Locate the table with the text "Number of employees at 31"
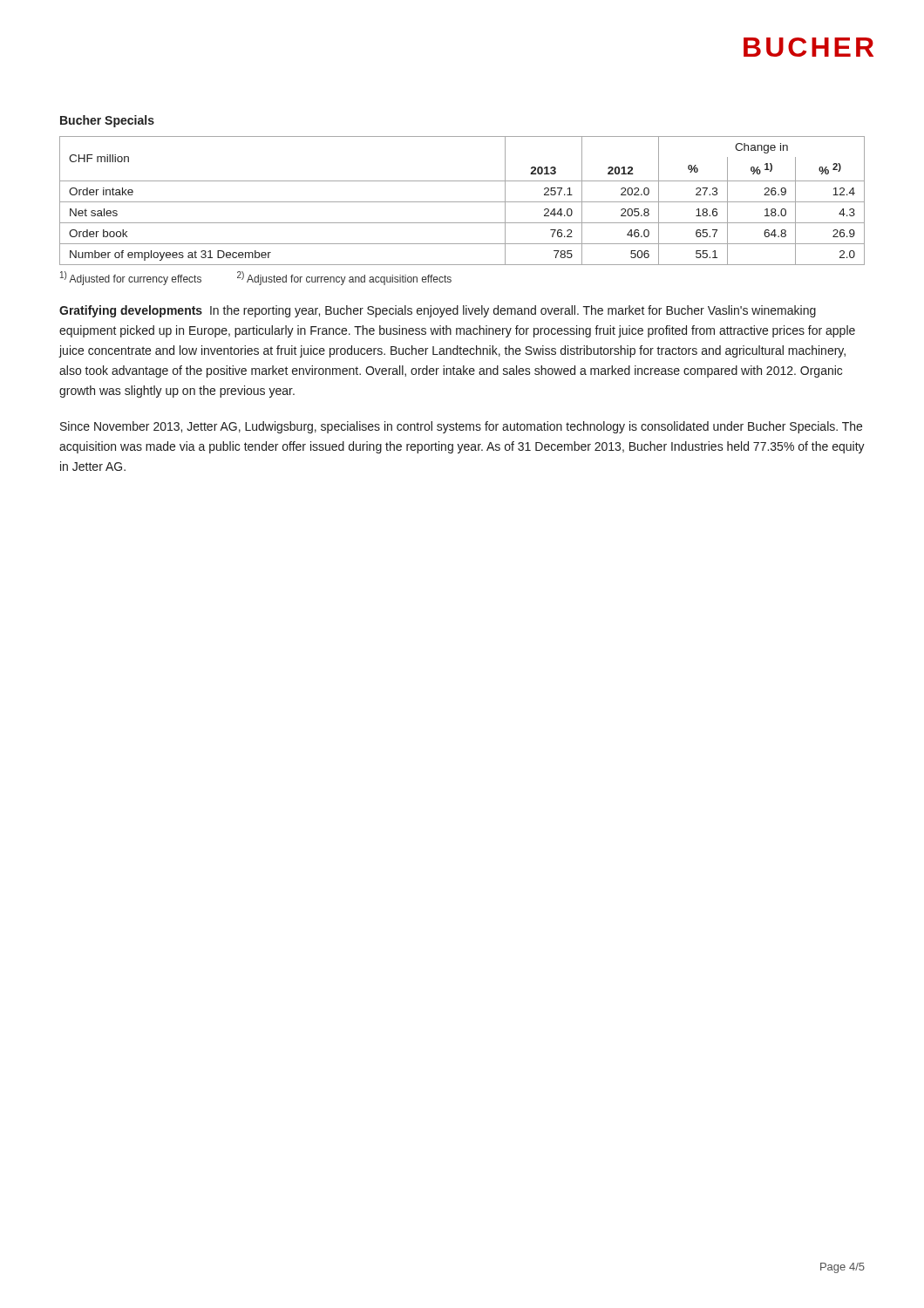 click(462, 200)
